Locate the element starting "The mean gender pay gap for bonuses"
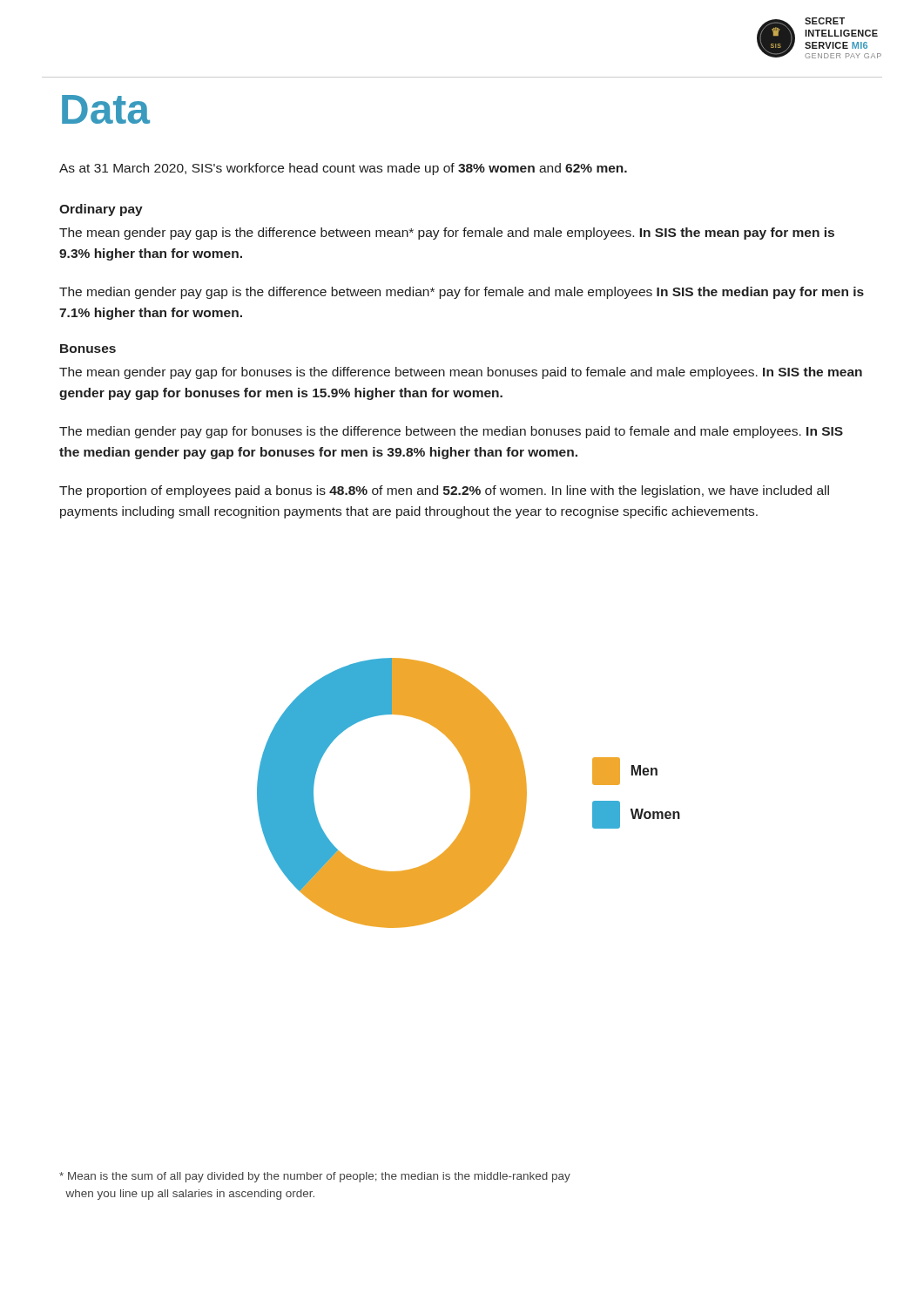This screenshot has height=1307, width=924. (461, 382)
